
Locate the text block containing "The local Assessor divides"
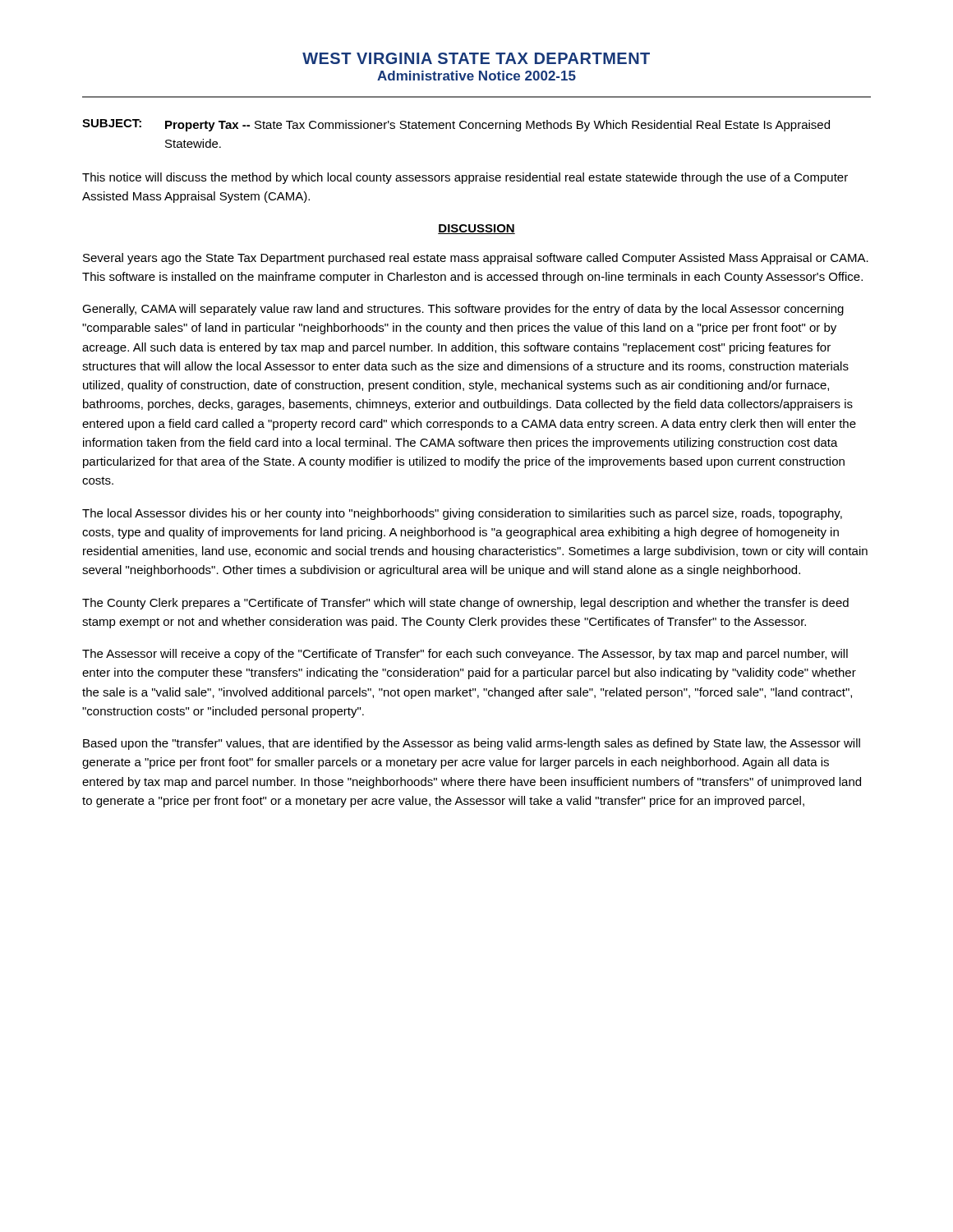pos(475,541)
